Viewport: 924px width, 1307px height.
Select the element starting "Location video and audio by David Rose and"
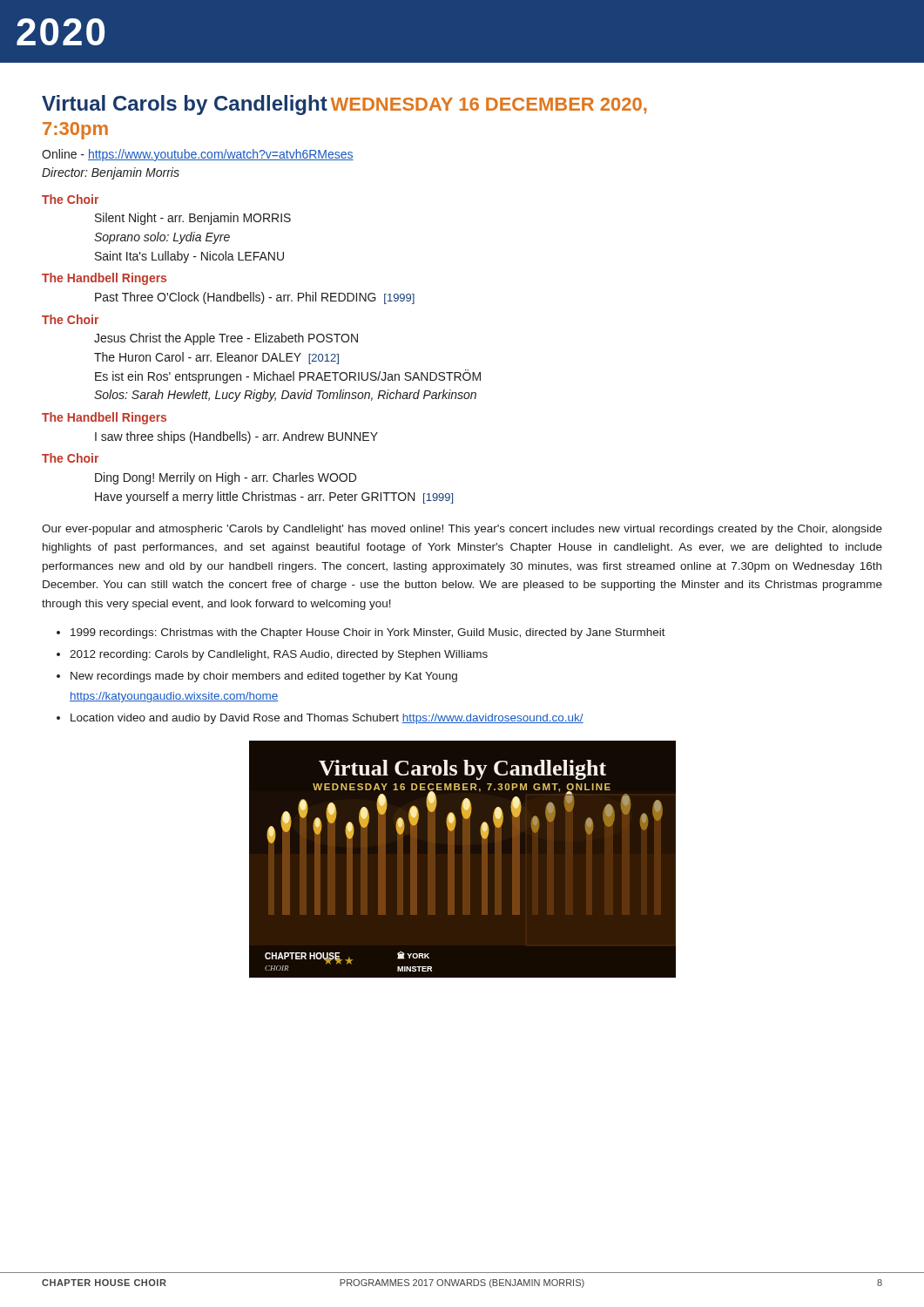(326, 718)
